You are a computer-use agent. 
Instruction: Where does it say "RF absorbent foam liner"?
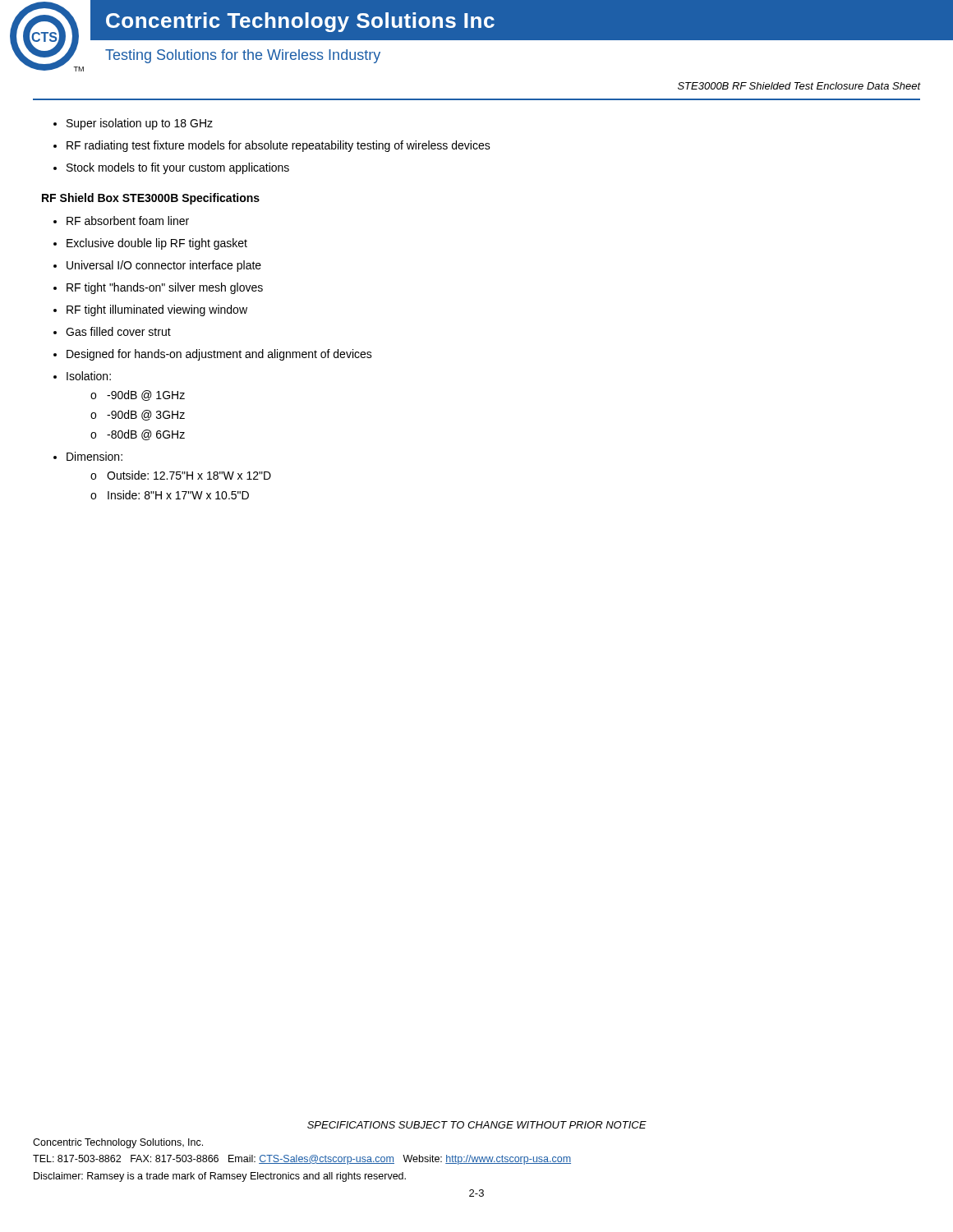(127, 221)
